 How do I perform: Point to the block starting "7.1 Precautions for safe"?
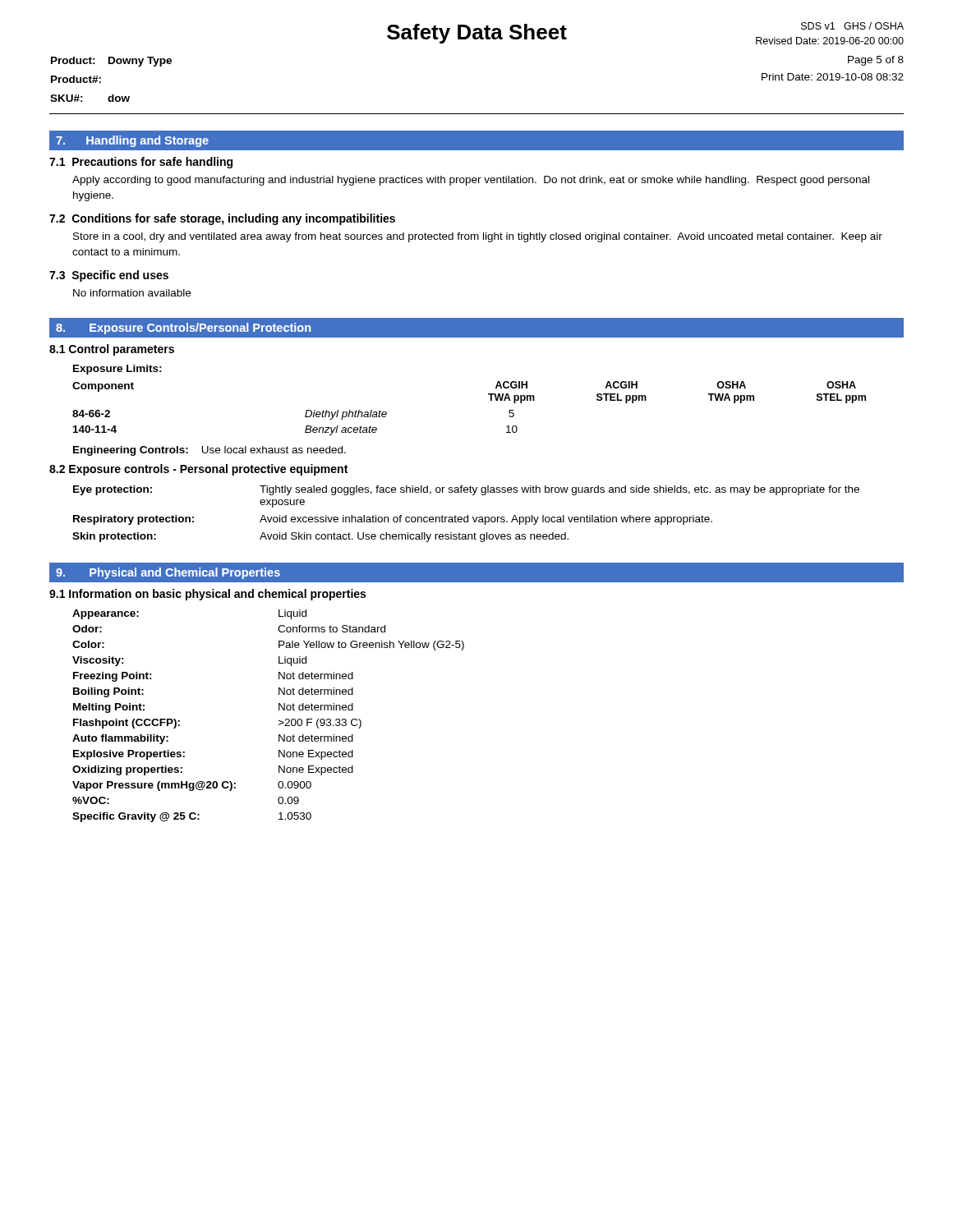[141, 162]
